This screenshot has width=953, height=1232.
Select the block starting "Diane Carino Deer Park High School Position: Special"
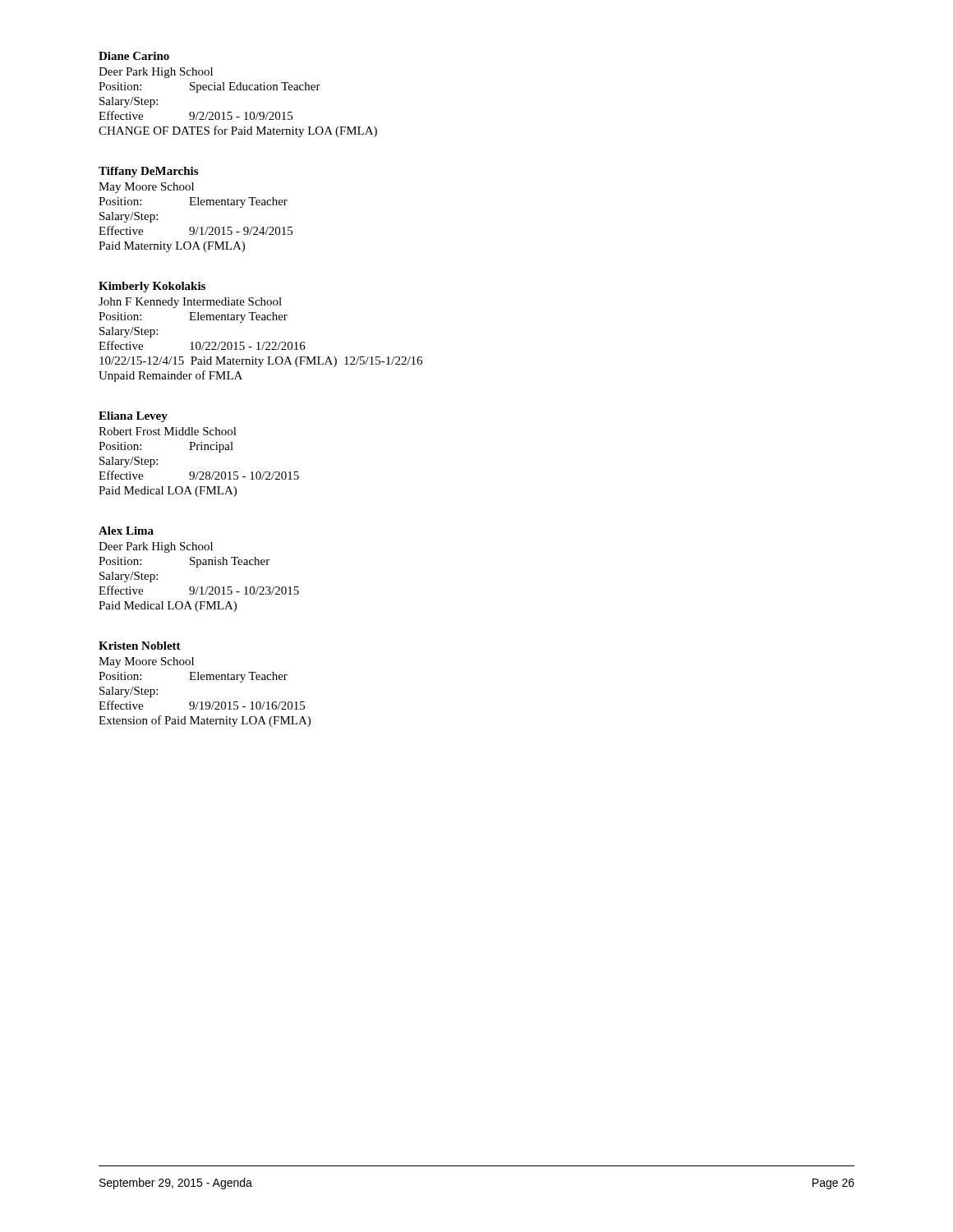pos(134,56)
